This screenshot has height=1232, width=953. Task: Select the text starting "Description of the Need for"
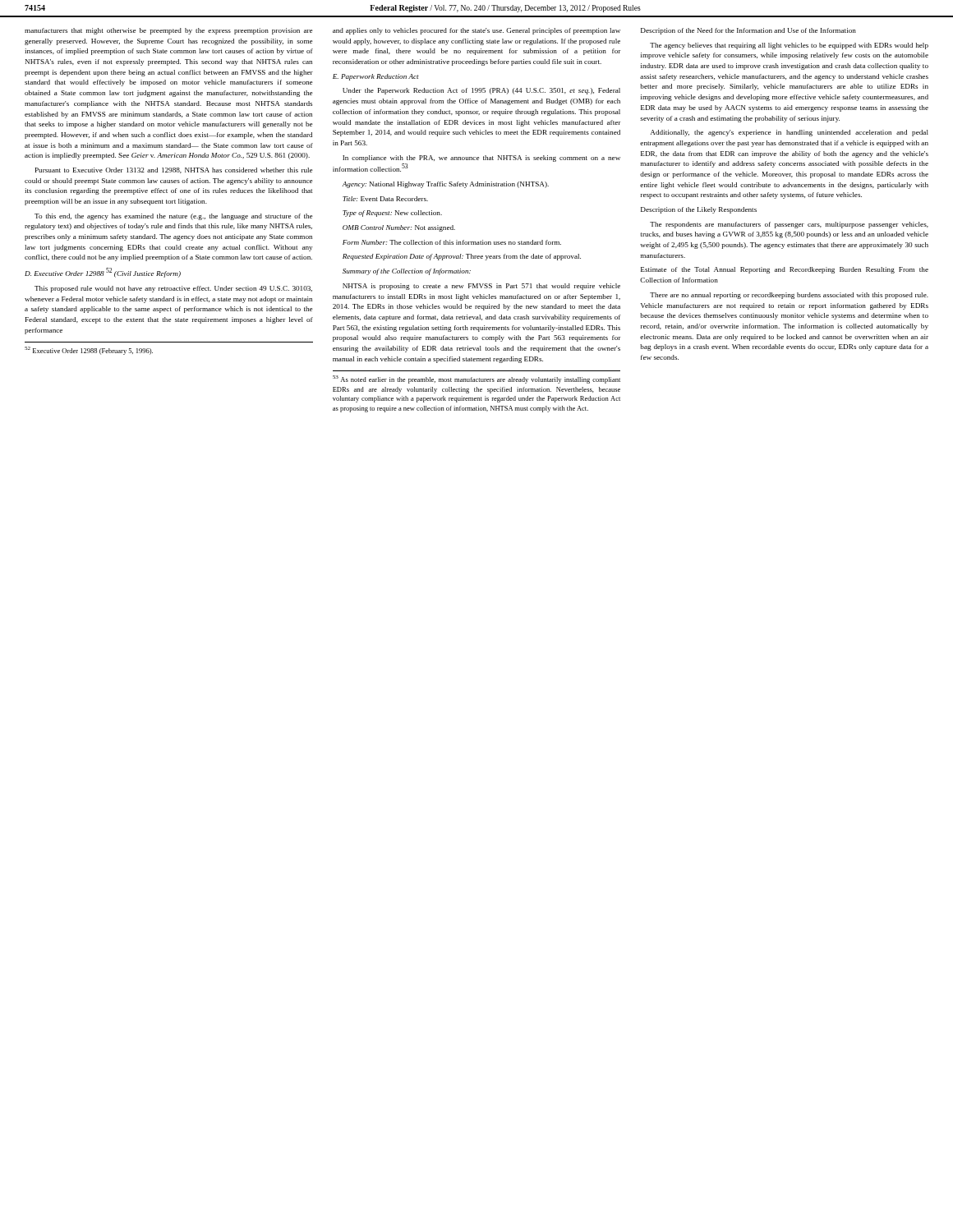[x=784, y=31]
